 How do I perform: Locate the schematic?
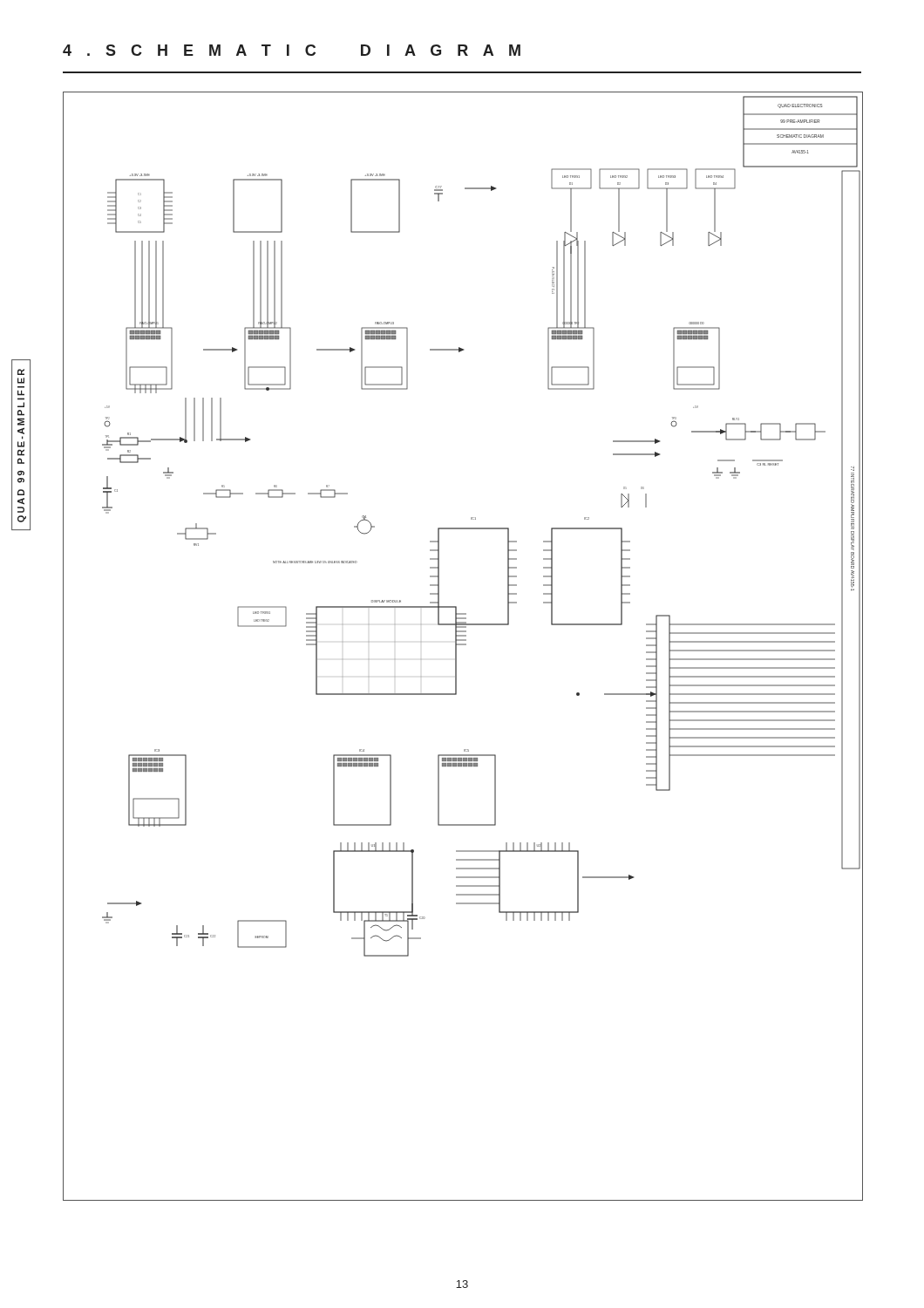tap(463, 646)
